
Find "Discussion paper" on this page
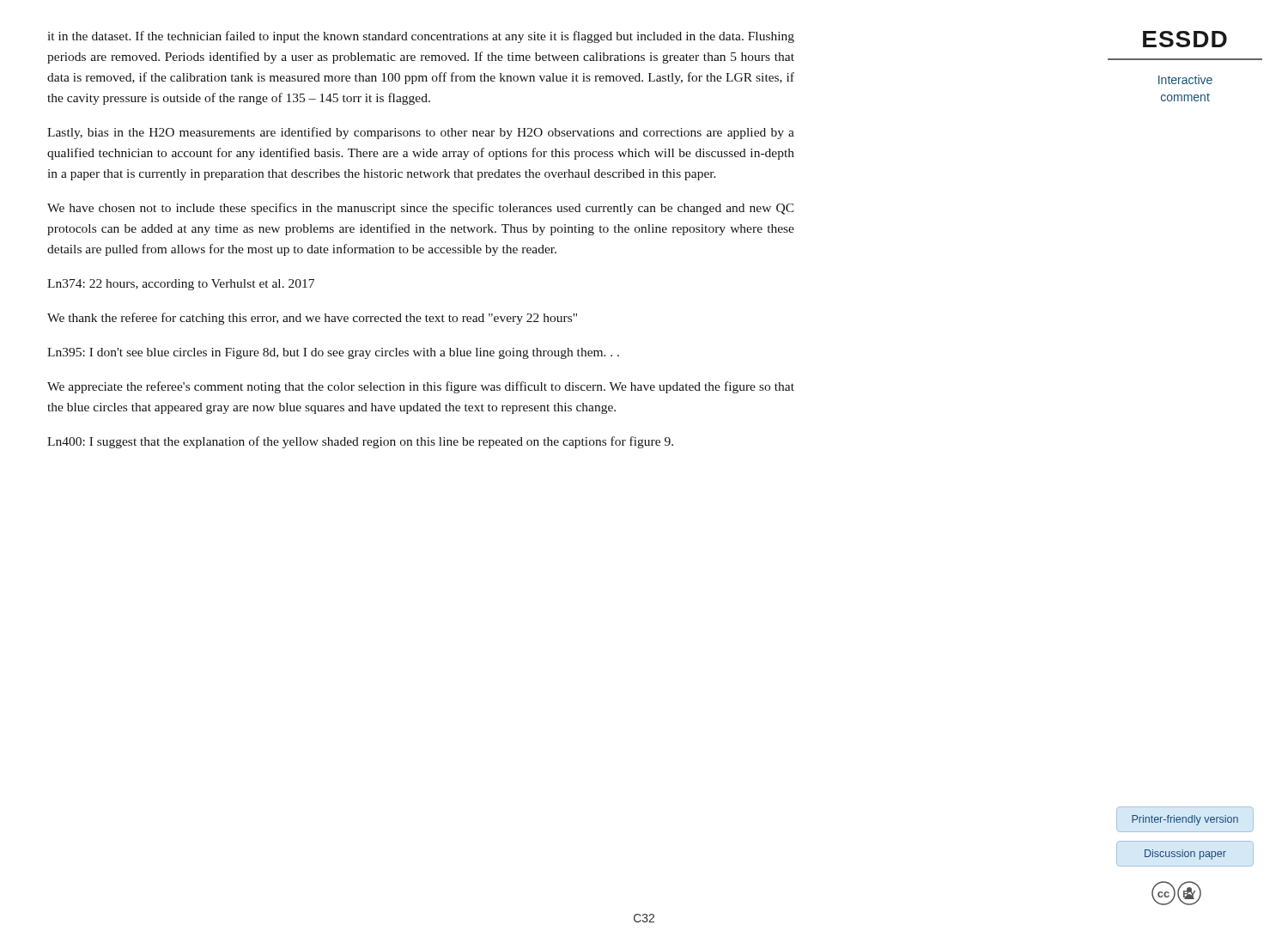pos(1185,854)
